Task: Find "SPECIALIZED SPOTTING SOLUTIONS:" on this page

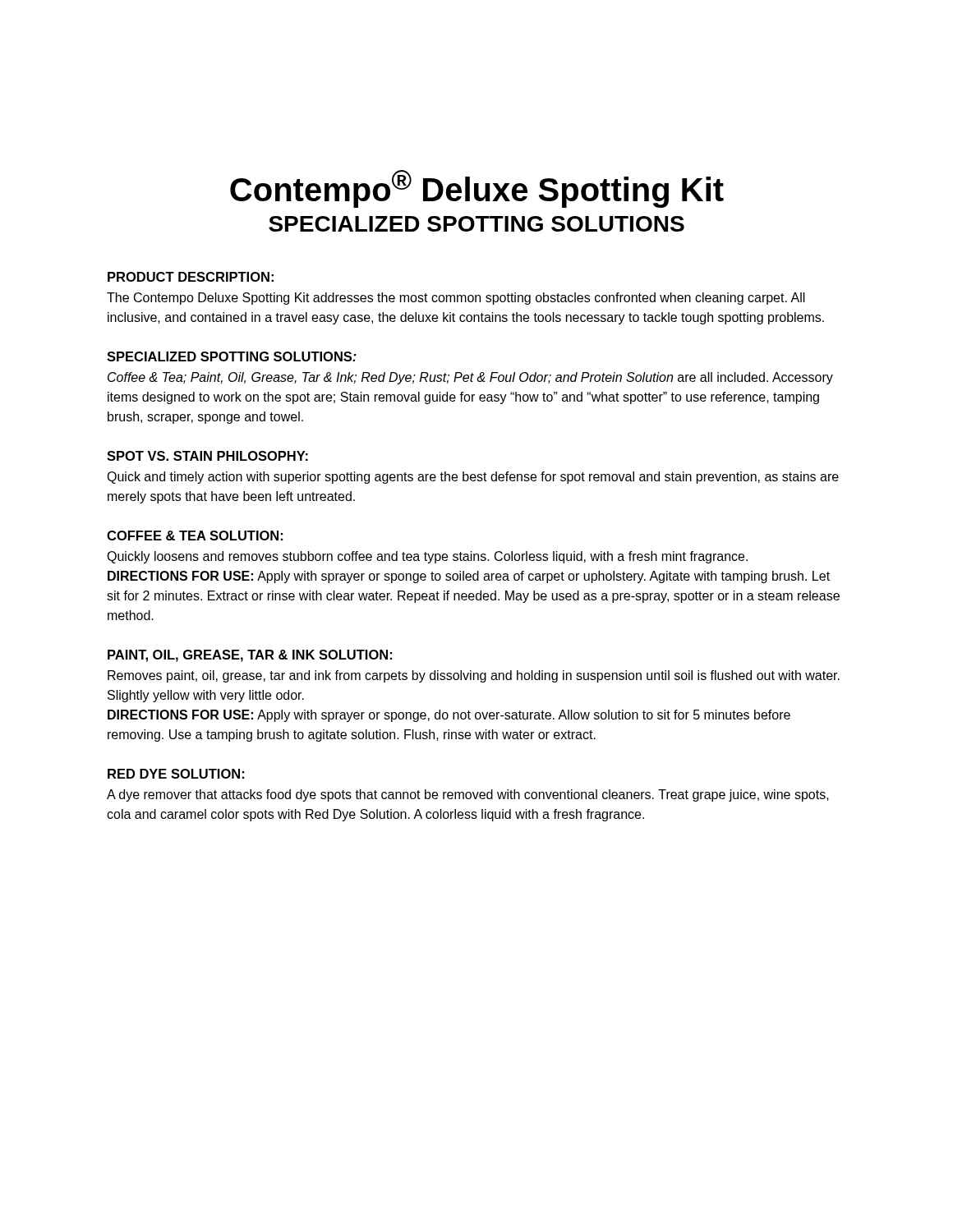Action: coord(232,356)
